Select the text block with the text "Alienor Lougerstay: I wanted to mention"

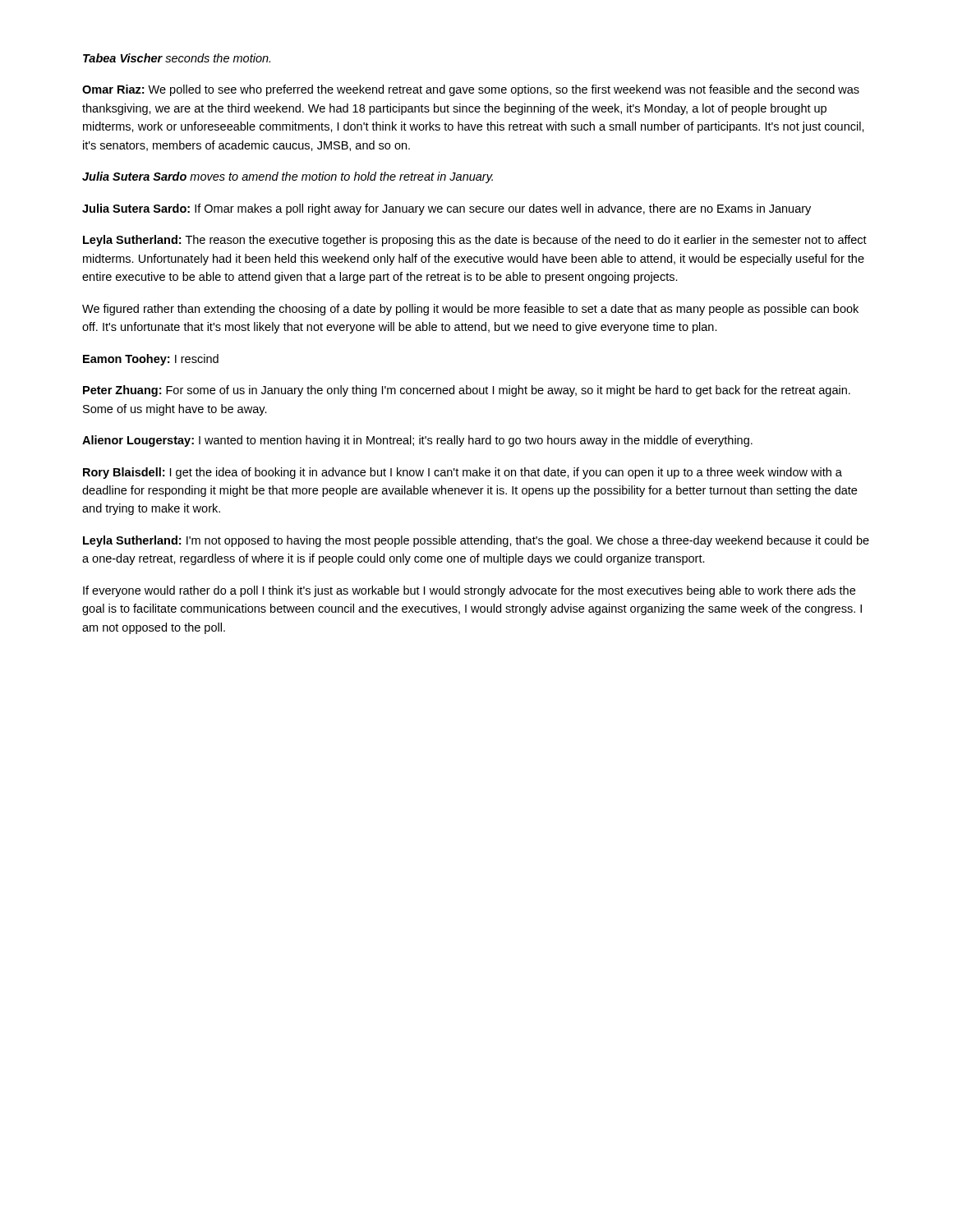[x=418, y=440]
